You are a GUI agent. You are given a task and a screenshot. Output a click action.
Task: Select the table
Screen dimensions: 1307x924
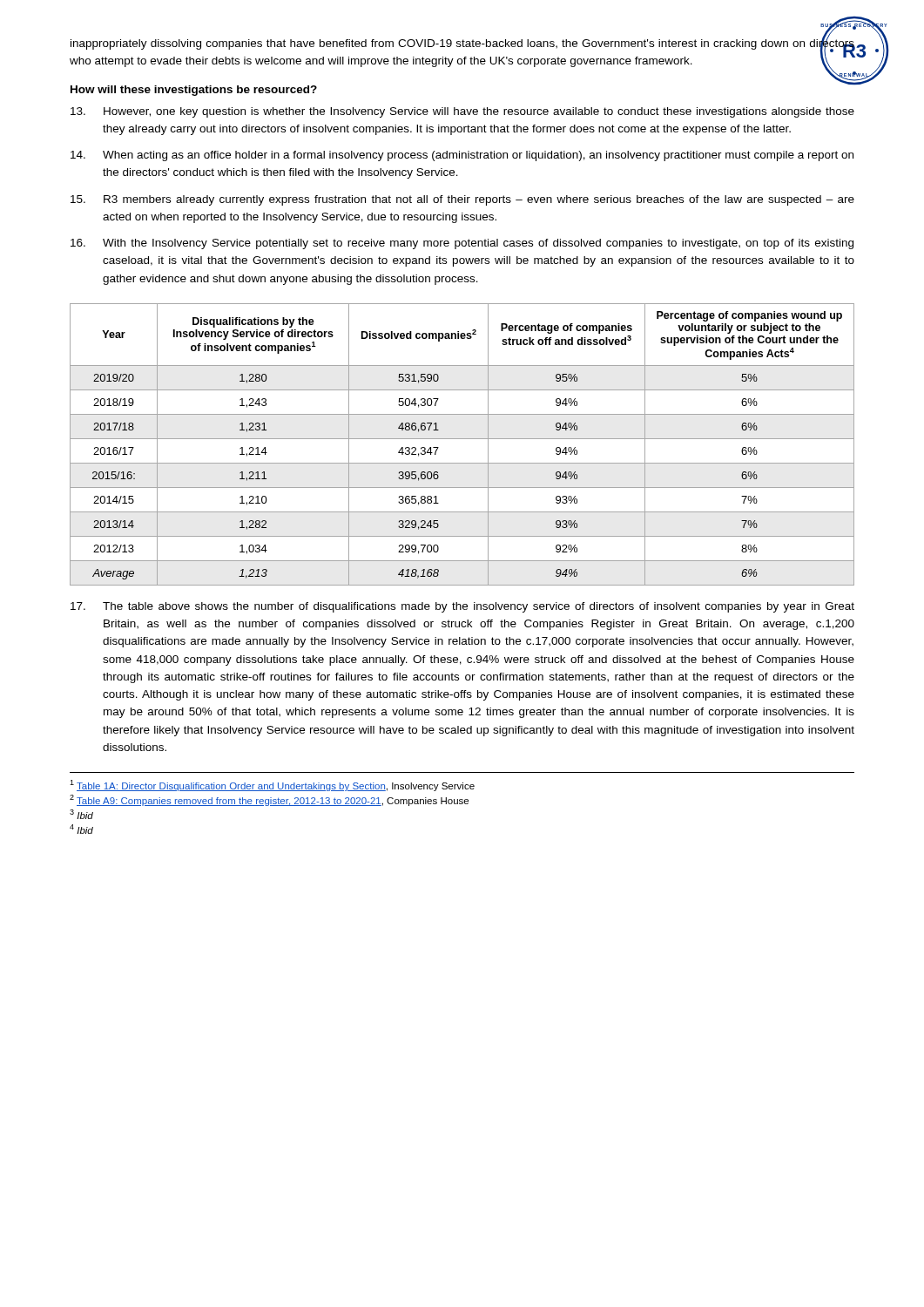click(x=462, y=444)
